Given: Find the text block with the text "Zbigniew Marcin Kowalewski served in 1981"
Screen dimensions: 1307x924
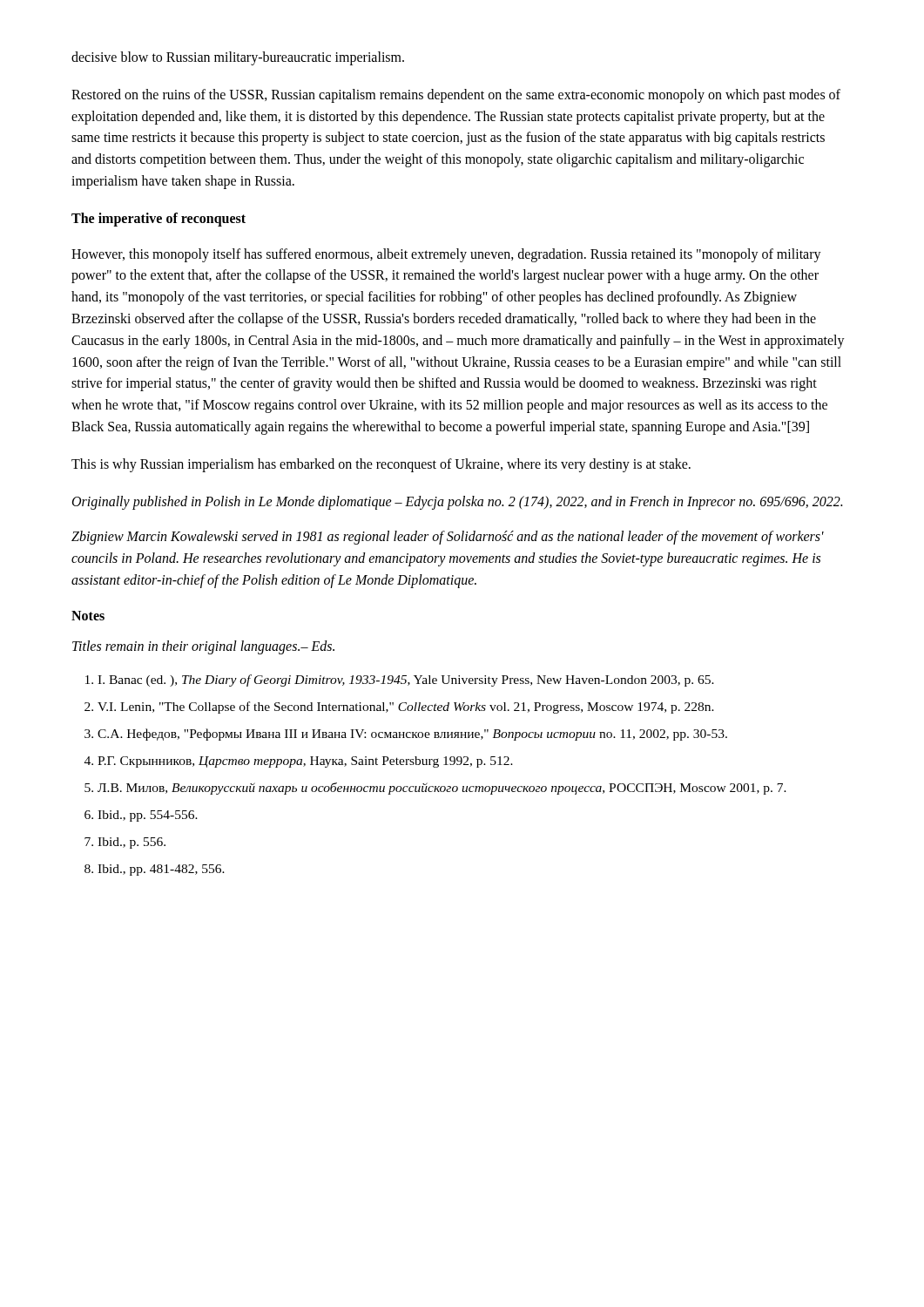Looking at the screenshot, I should 447,558.
